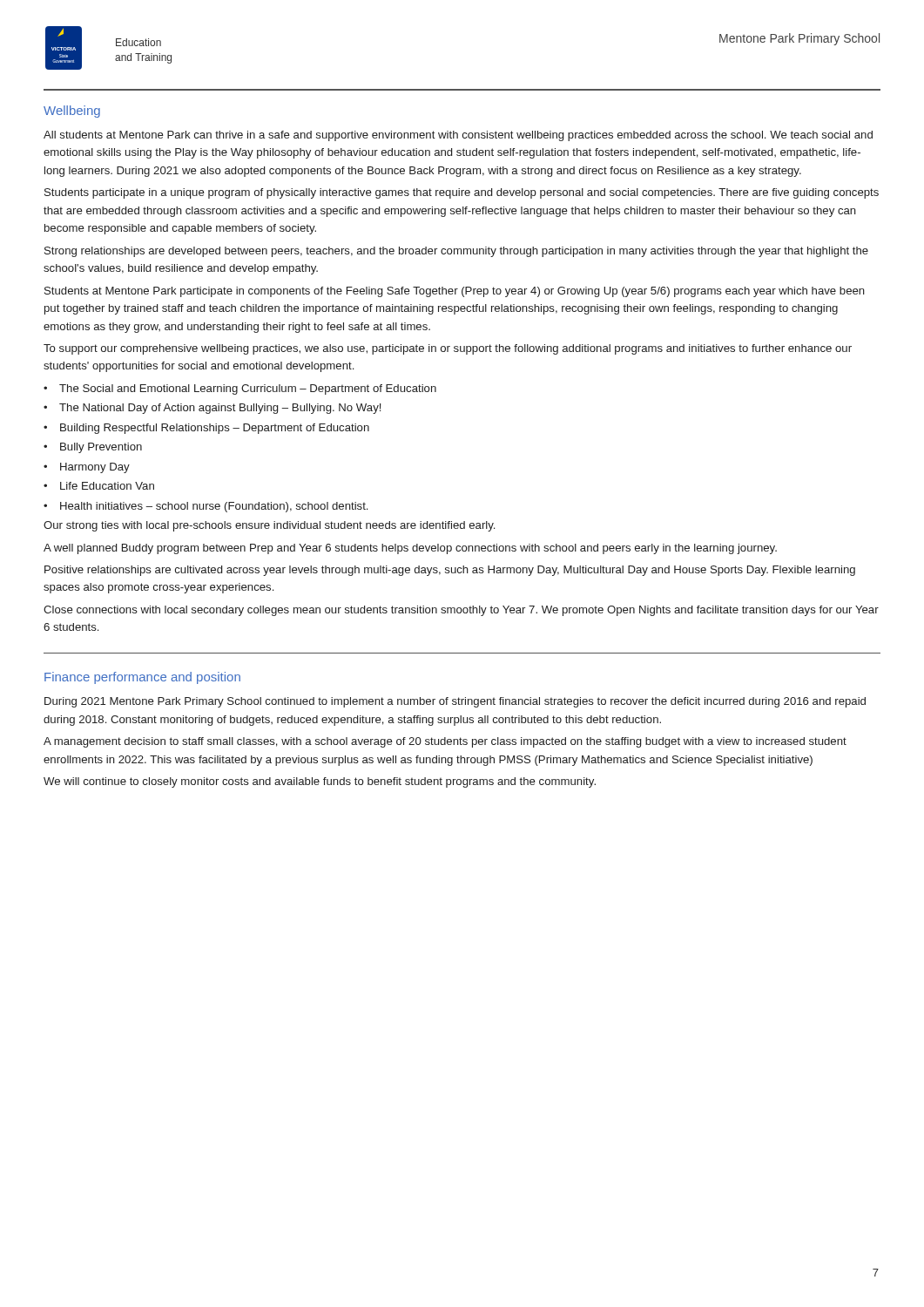
Task: Find the list item that reads "•The Social and Emotional Learning Curriculum"
Action: tap(240, 389)
